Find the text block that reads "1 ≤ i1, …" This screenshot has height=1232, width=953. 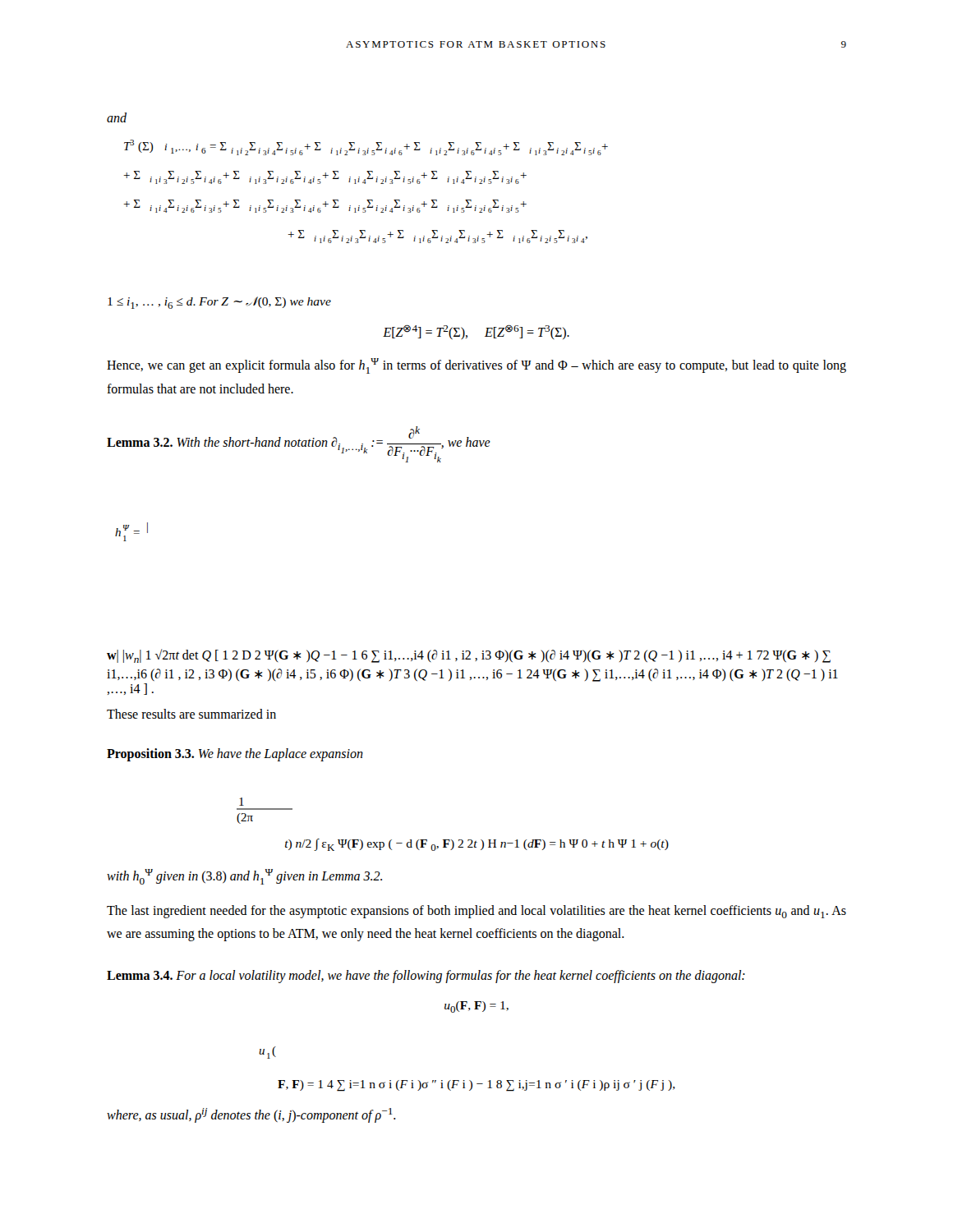219,303
